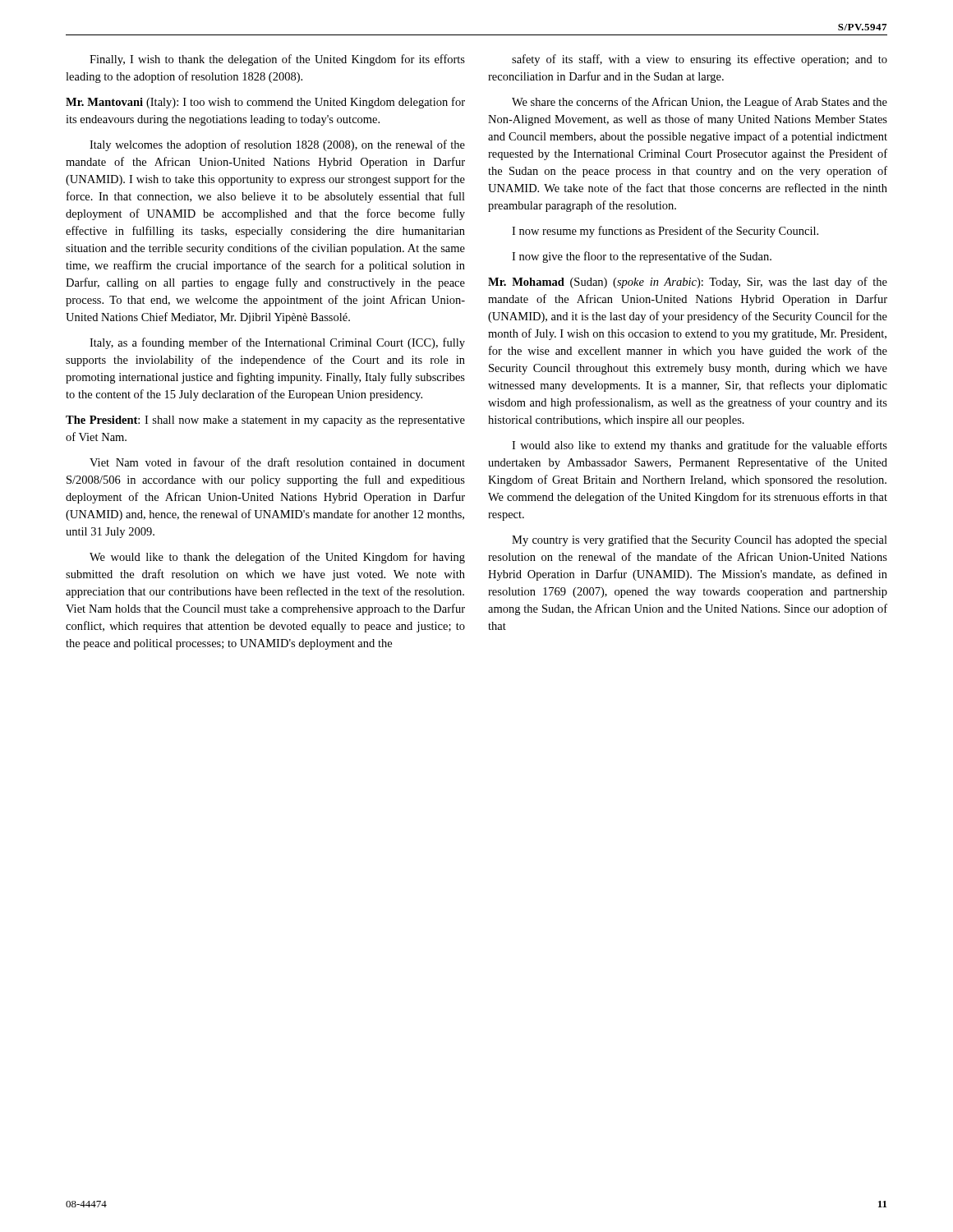Select the text block that says "We share the concerns of the African Union,"

pyautogui.click(x=688, y=154)
